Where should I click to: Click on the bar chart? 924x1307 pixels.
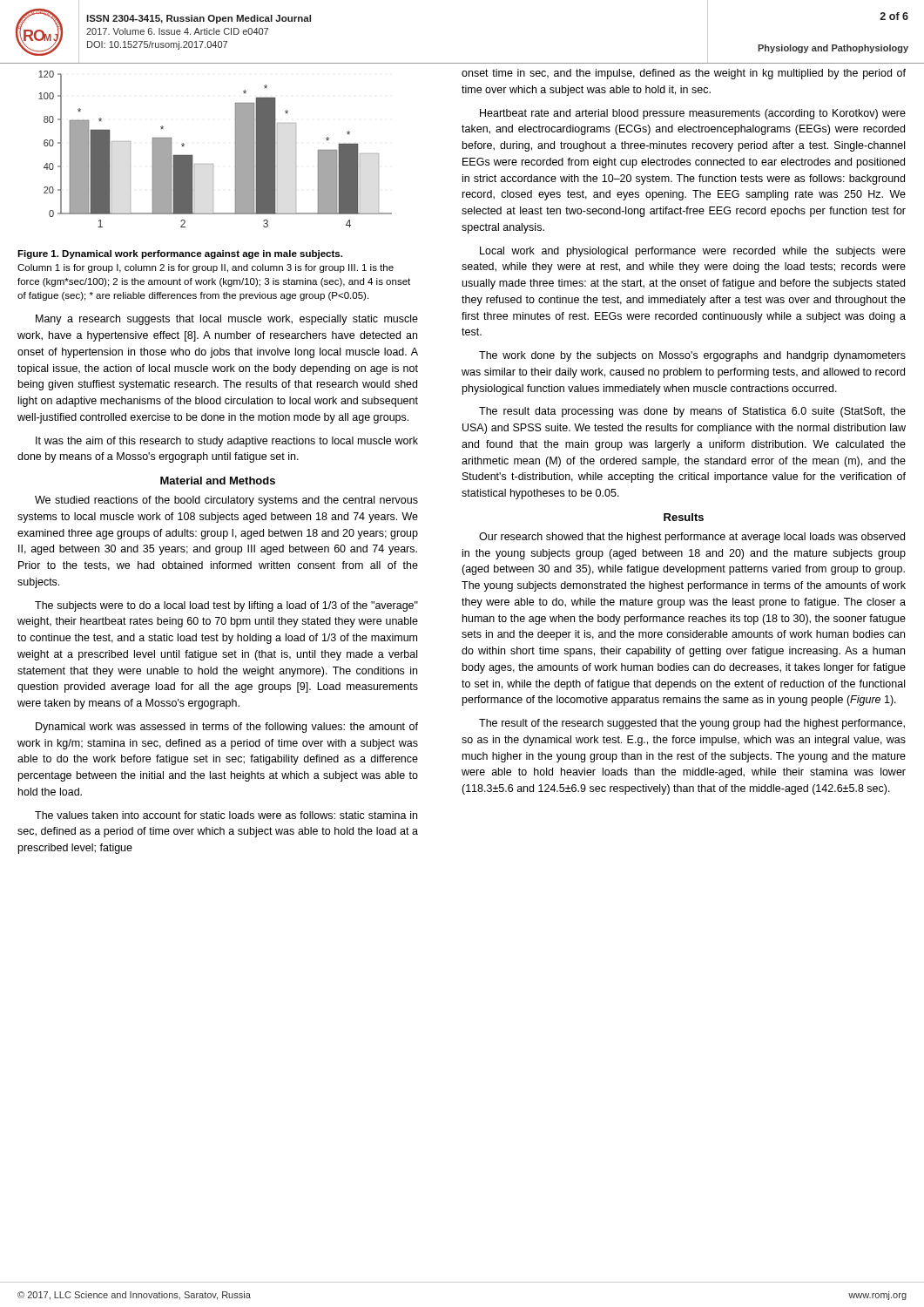coord(209,154)
